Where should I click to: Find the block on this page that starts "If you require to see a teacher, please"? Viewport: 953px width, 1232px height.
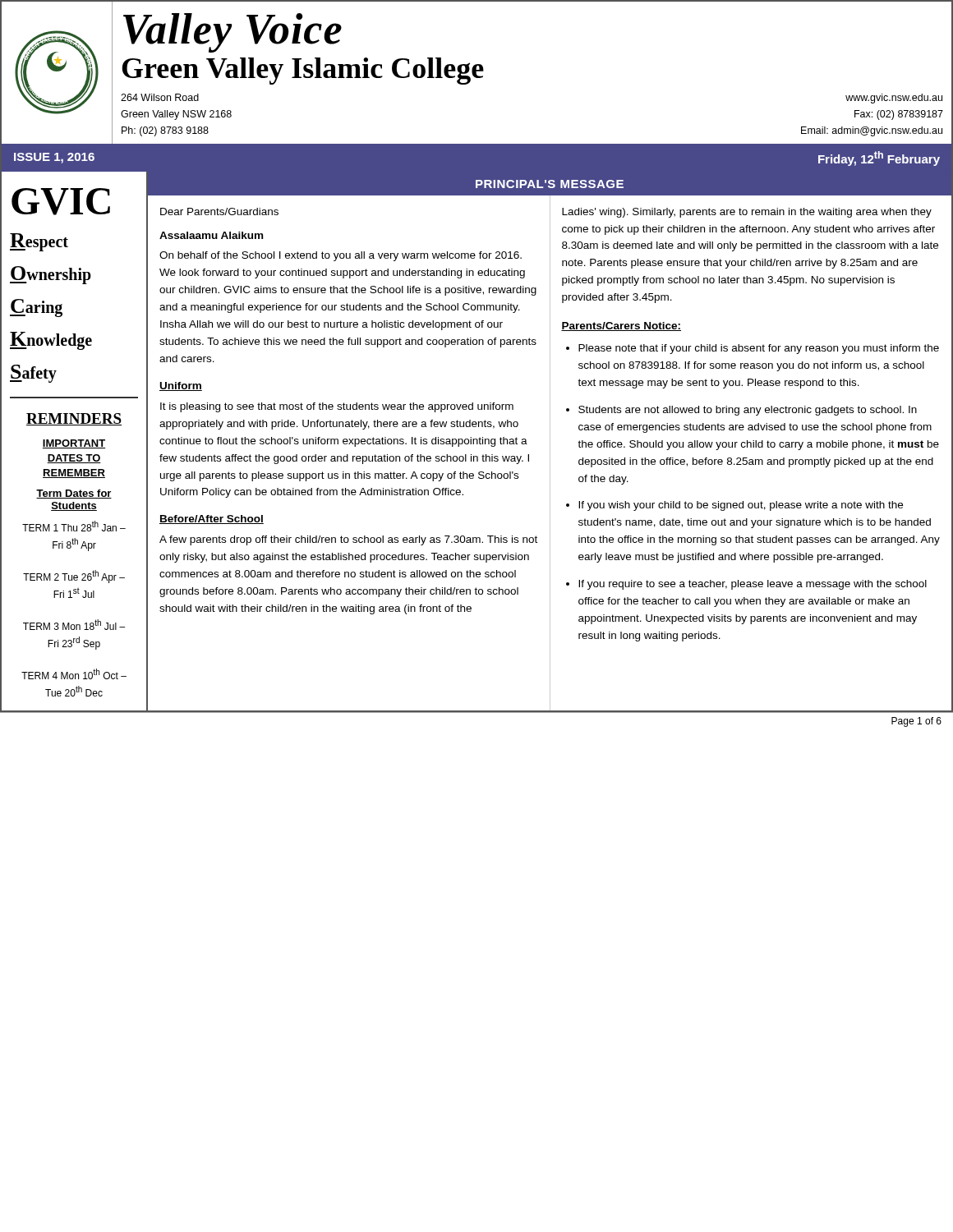(752, 609)
